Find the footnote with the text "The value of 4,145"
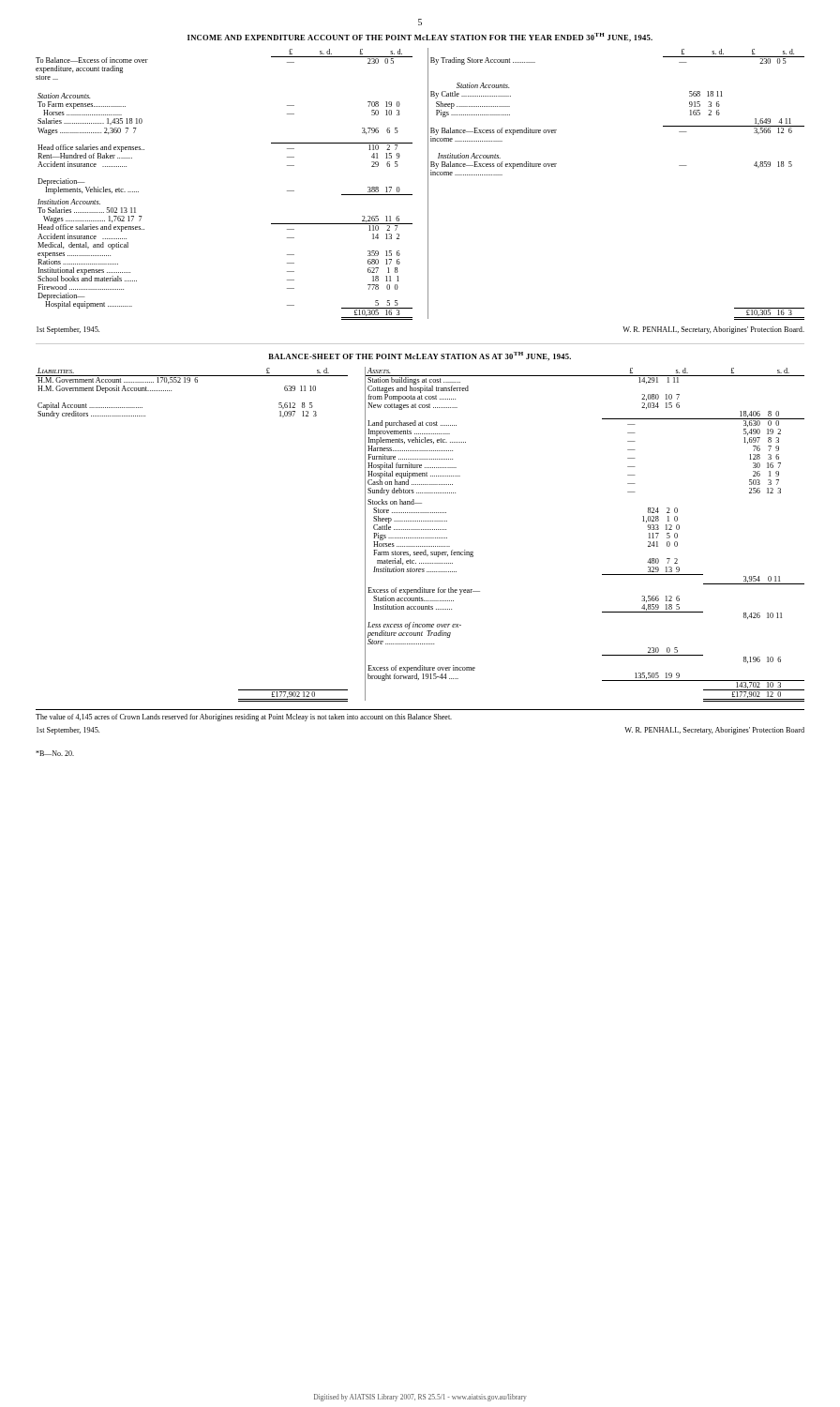 point(244,717)
